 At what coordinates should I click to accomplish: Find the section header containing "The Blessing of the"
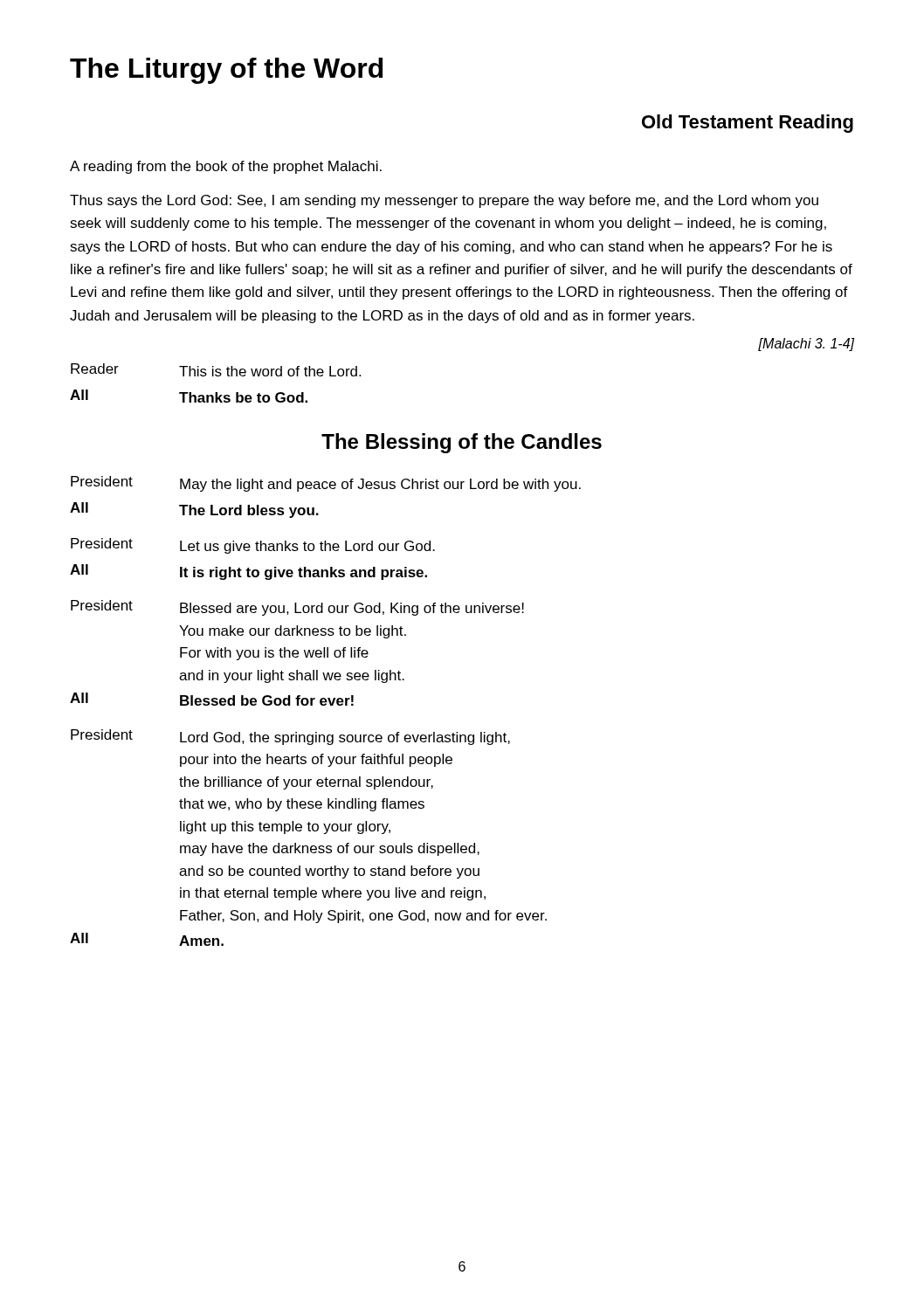click(x=462, y=441)
